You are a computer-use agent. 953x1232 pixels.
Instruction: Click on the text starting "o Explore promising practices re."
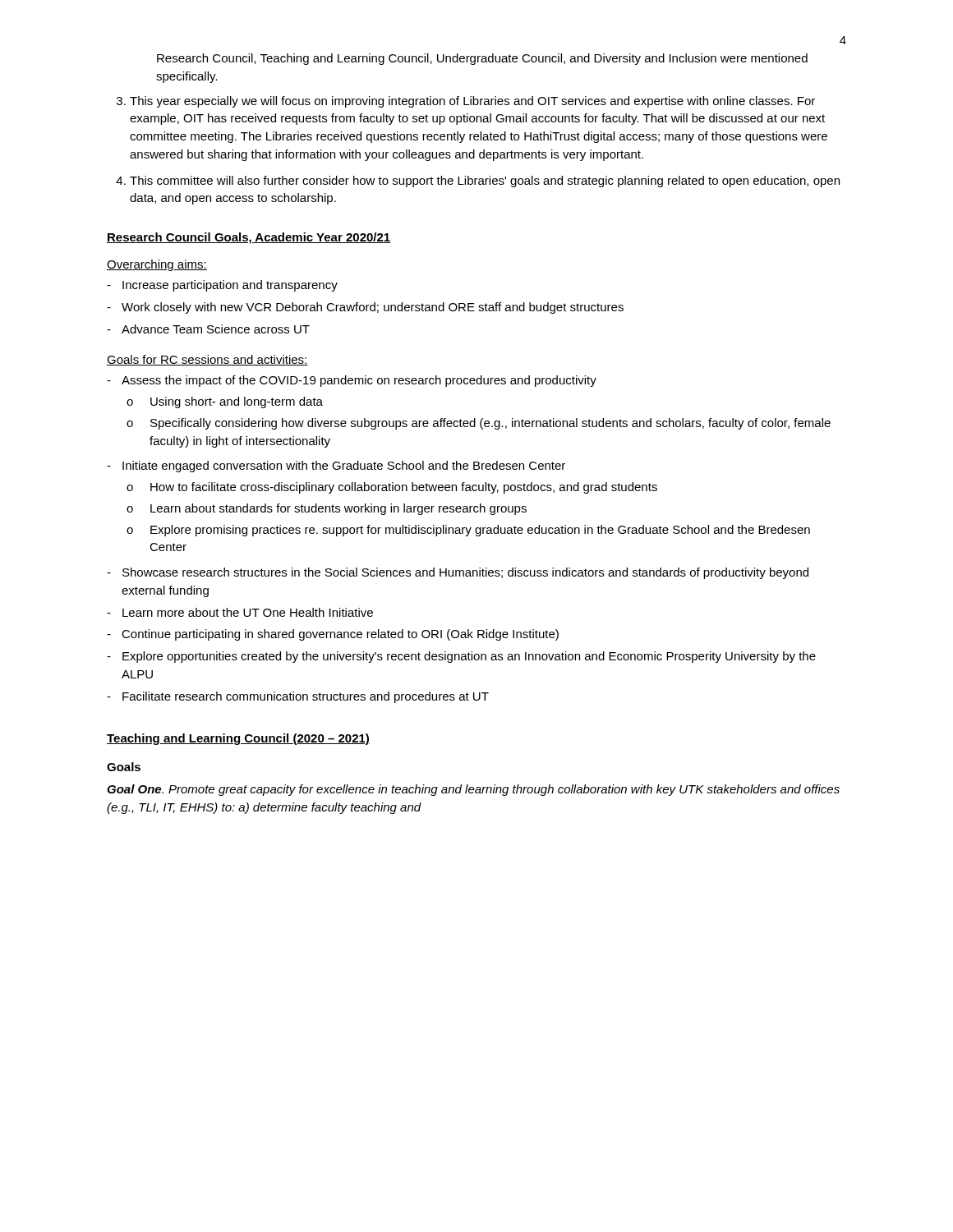point(484,538)
